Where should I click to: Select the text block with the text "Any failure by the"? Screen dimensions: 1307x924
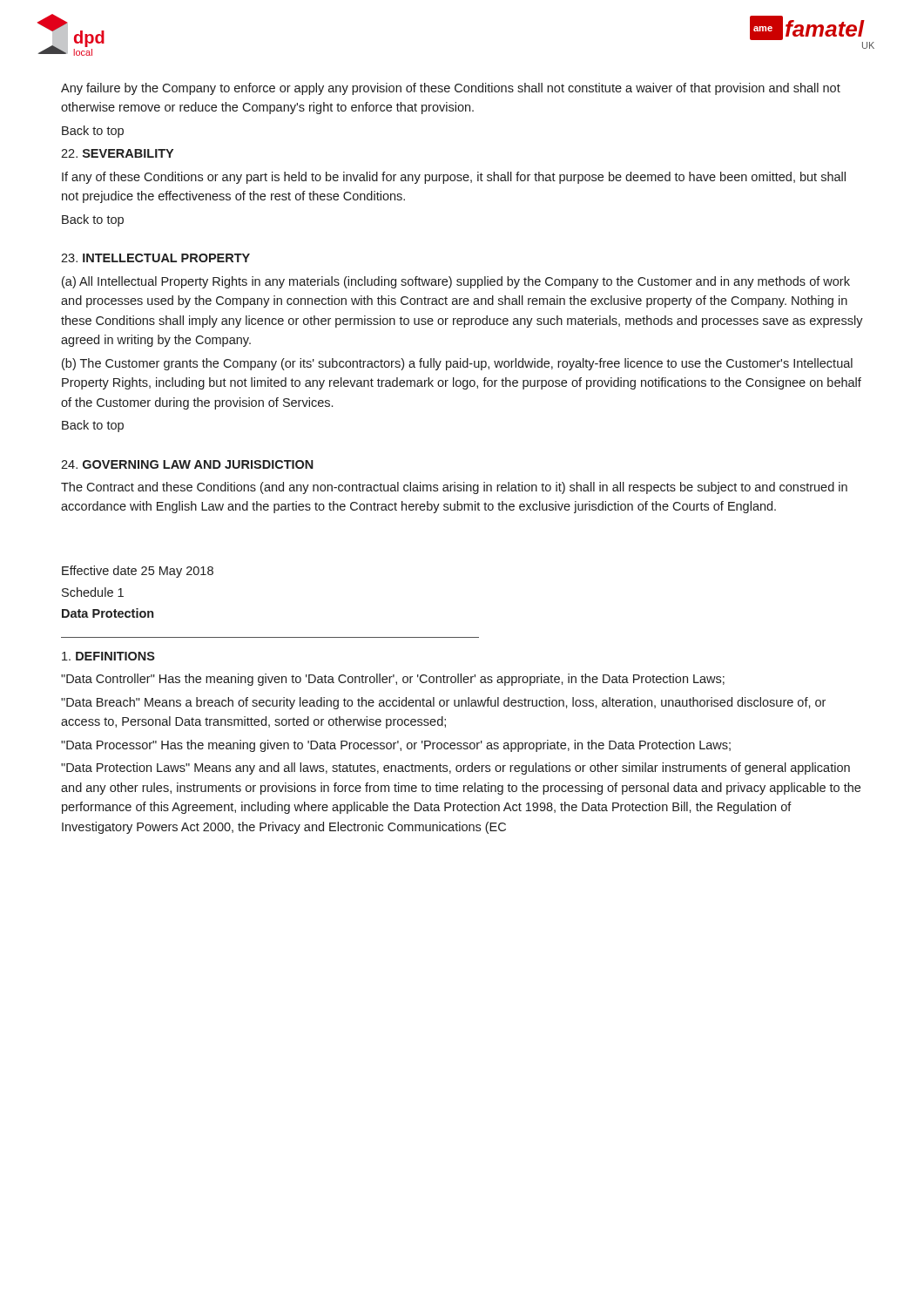pyautogui.click(x=451, y=98)
